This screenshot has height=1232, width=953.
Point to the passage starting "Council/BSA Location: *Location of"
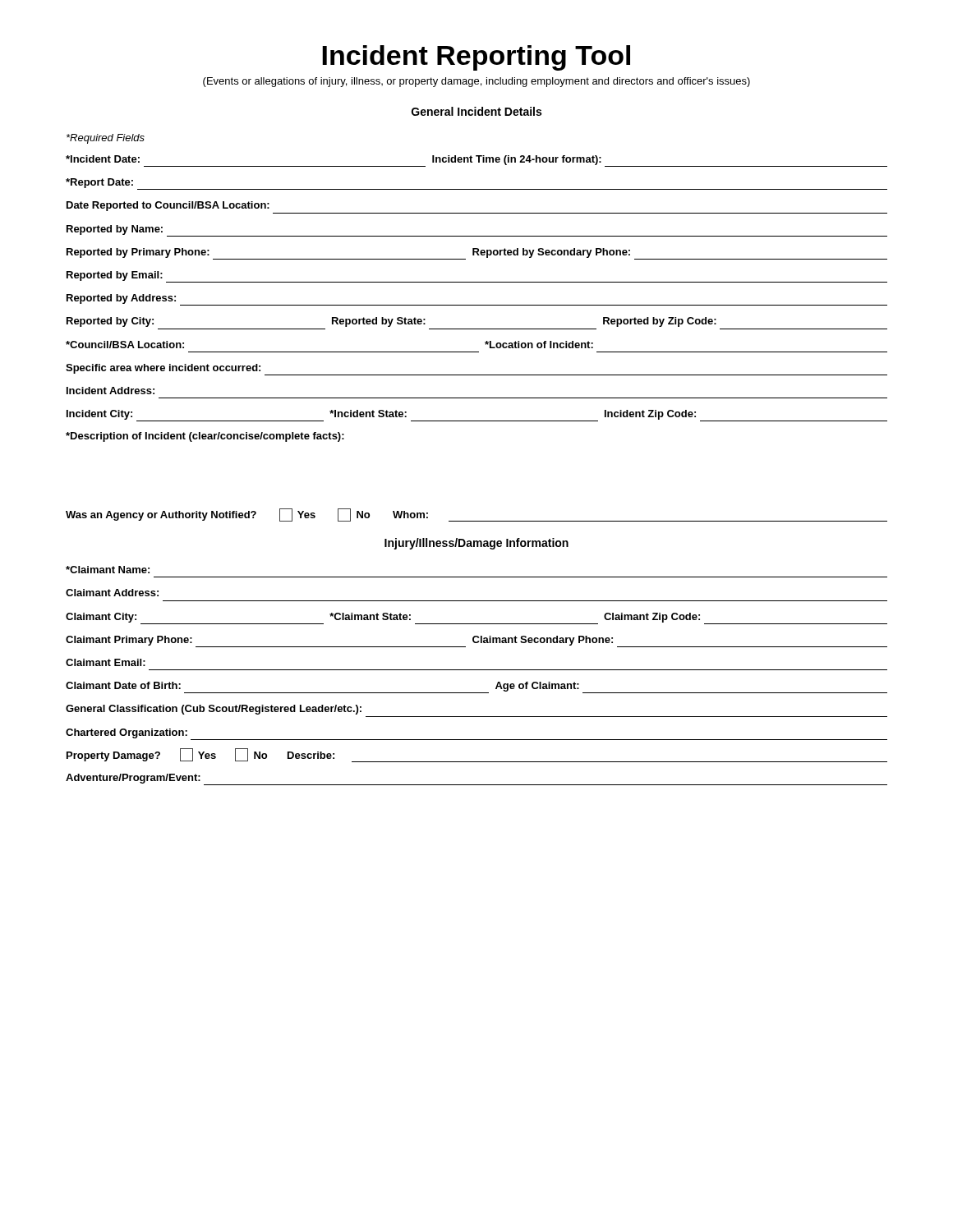[476, 345]
